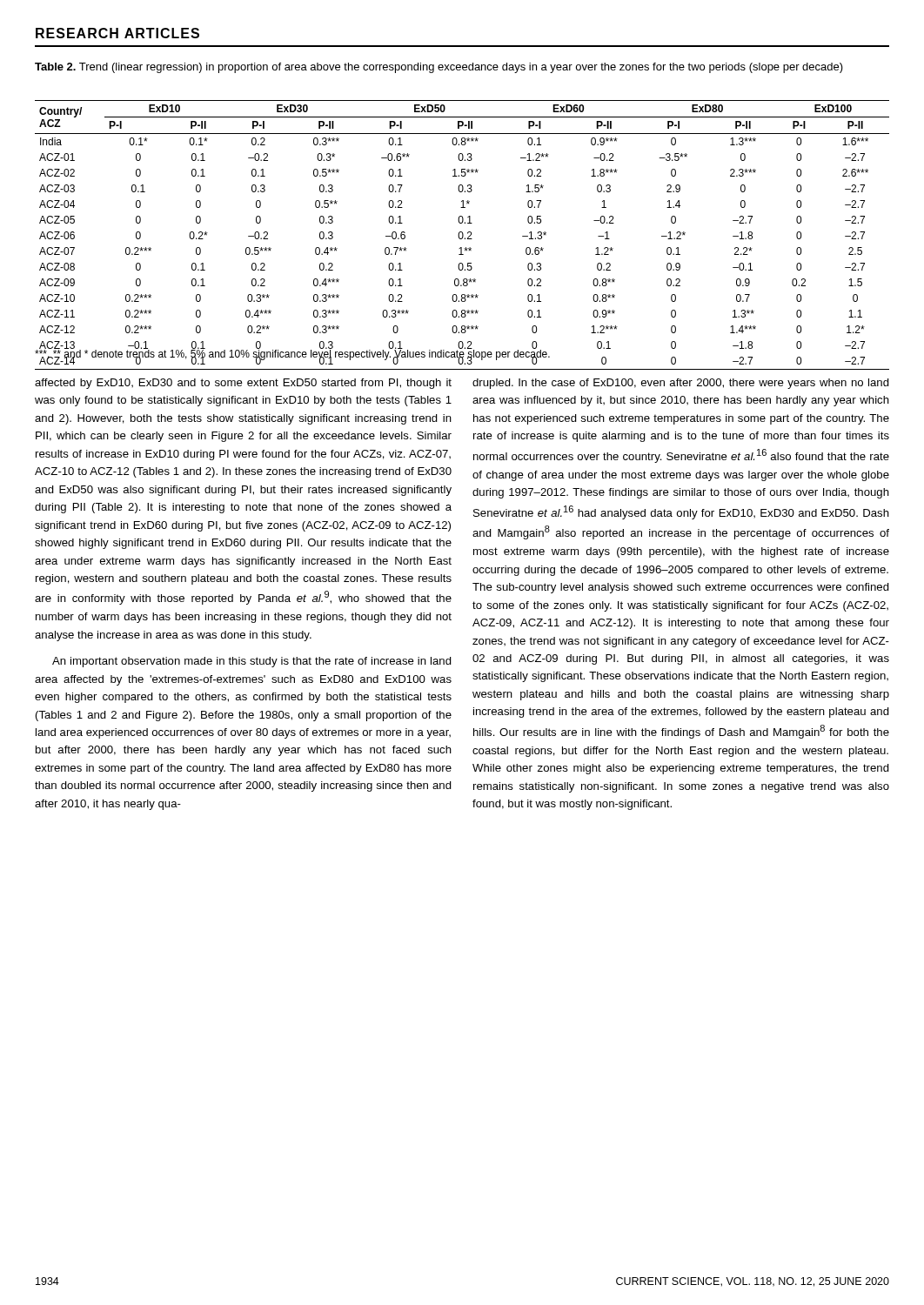Select the table that reads "Country/ ACZ"
The height and width of the screenshot is (1305, 924).
pyautogui.click(x=462, y=235)
